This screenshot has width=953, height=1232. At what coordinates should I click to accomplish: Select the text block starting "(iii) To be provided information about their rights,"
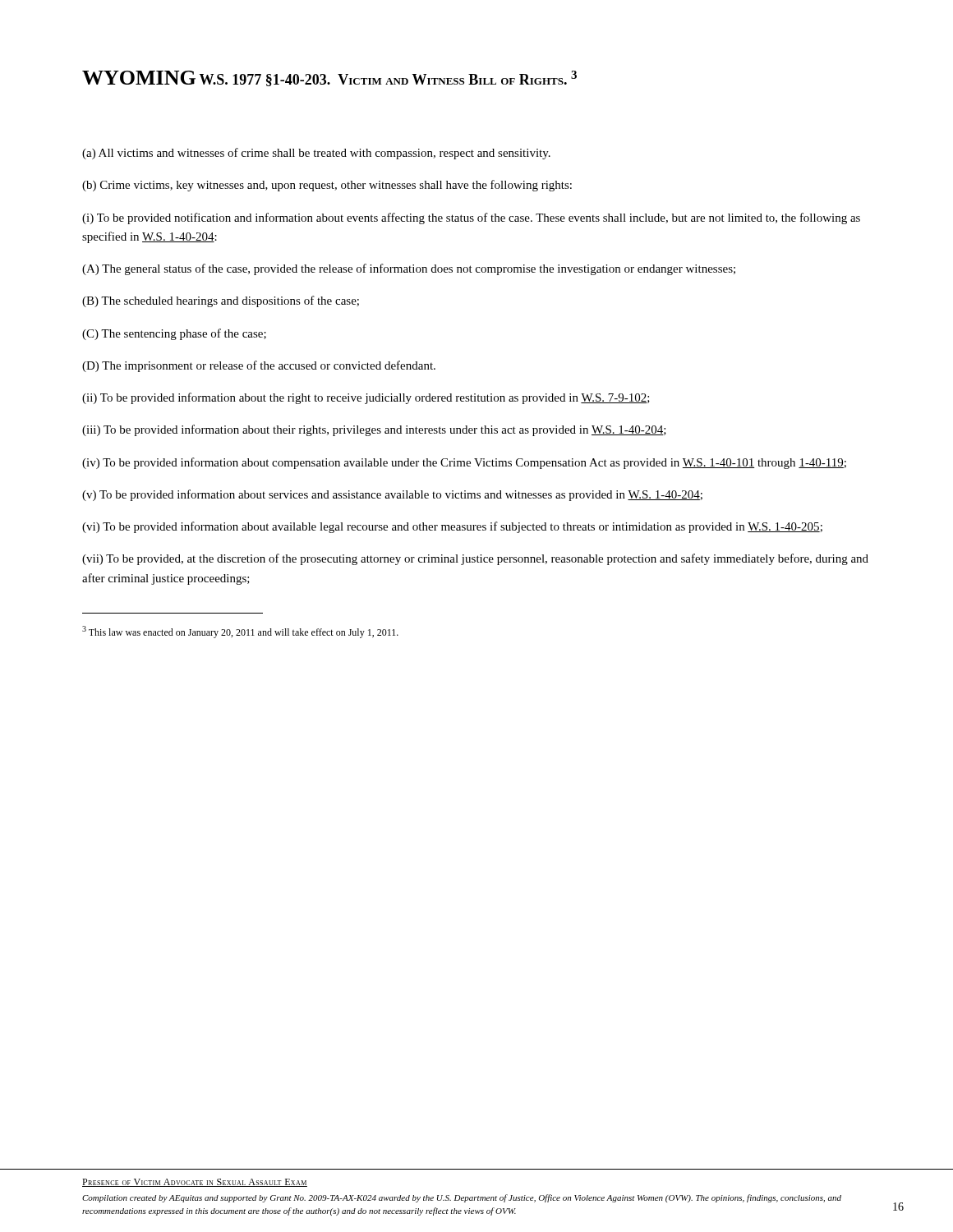point(476,430)
